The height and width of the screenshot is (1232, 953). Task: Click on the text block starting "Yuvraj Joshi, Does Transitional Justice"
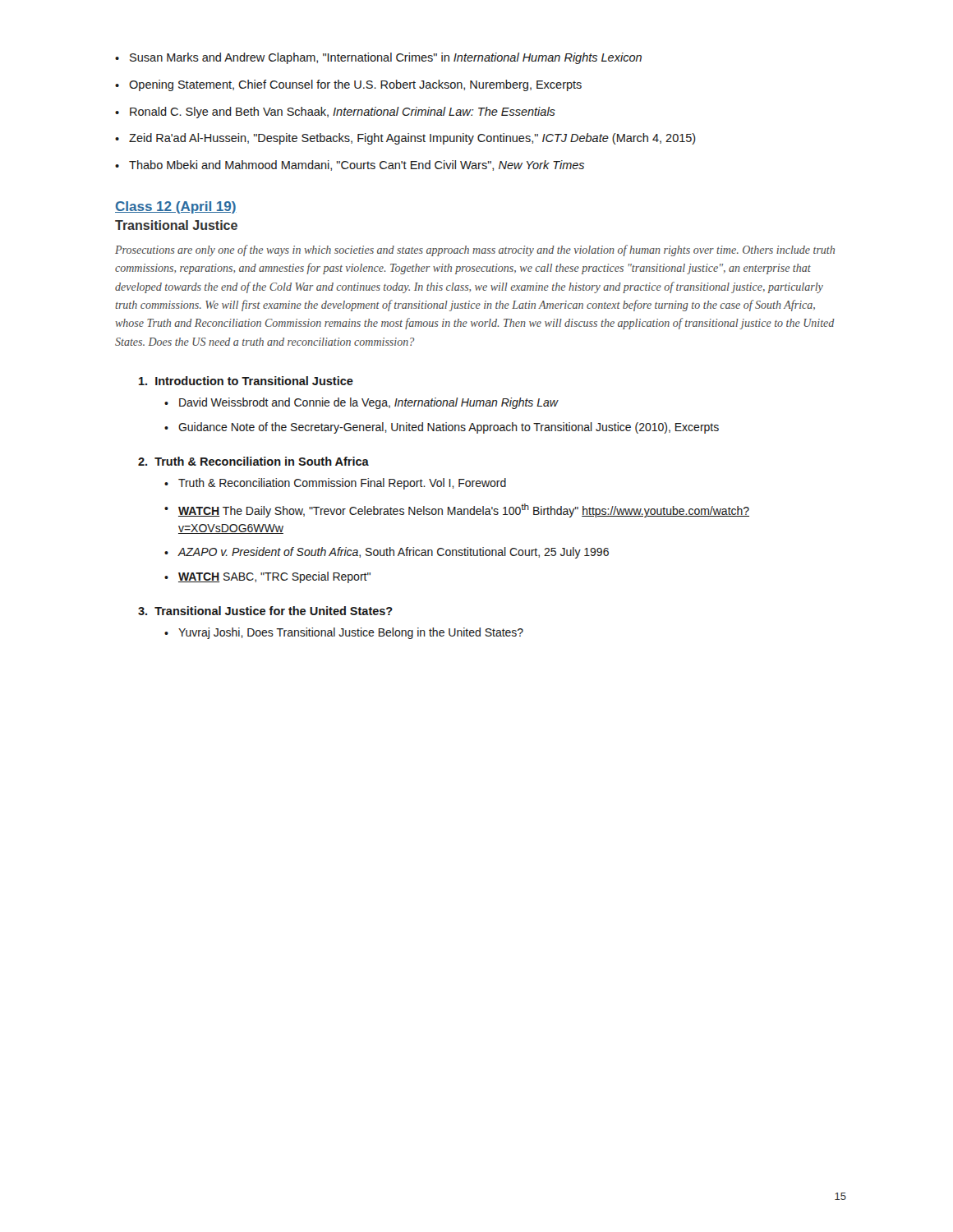[x=512, y=633]
